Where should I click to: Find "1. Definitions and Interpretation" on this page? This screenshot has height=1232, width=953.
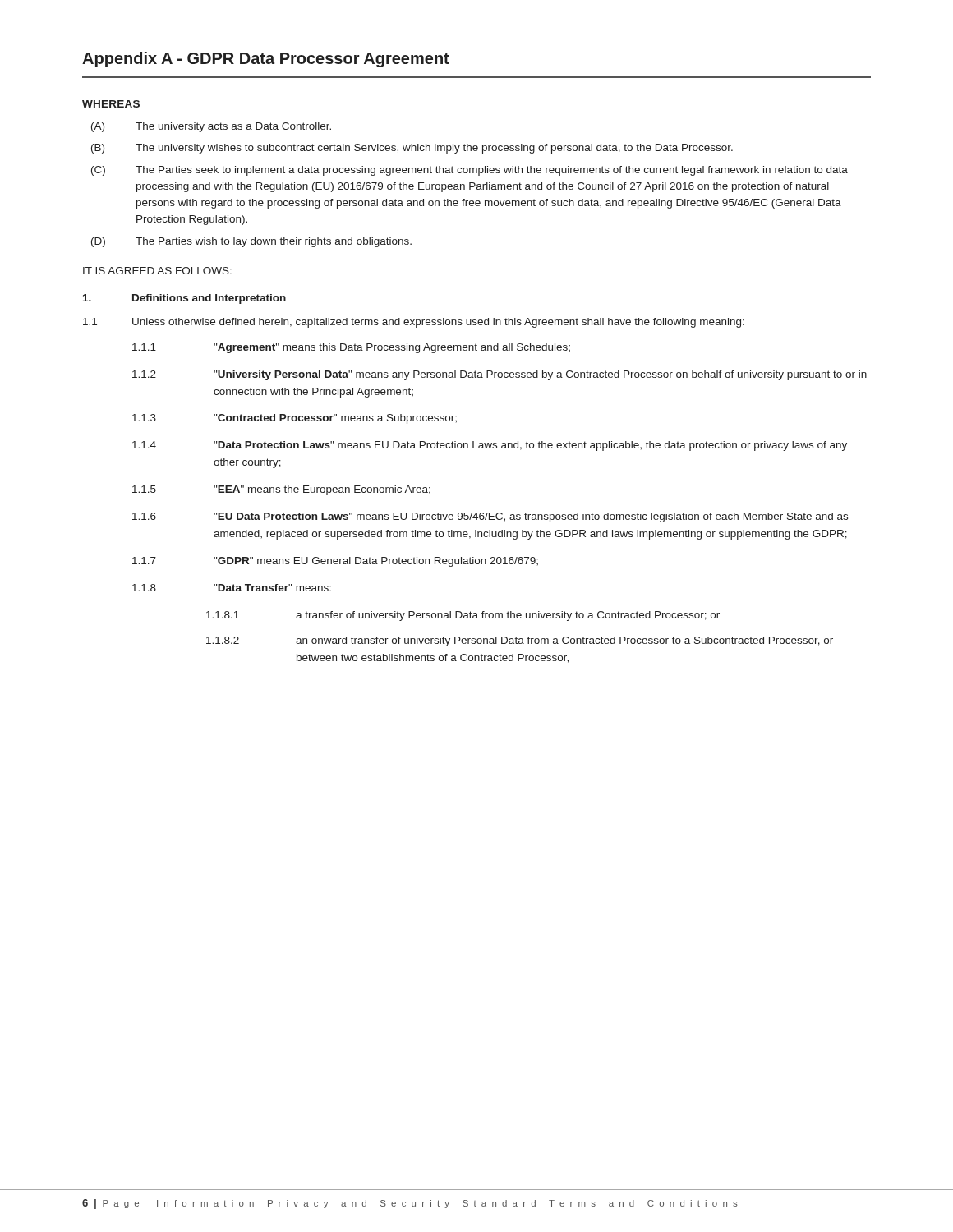184,298
